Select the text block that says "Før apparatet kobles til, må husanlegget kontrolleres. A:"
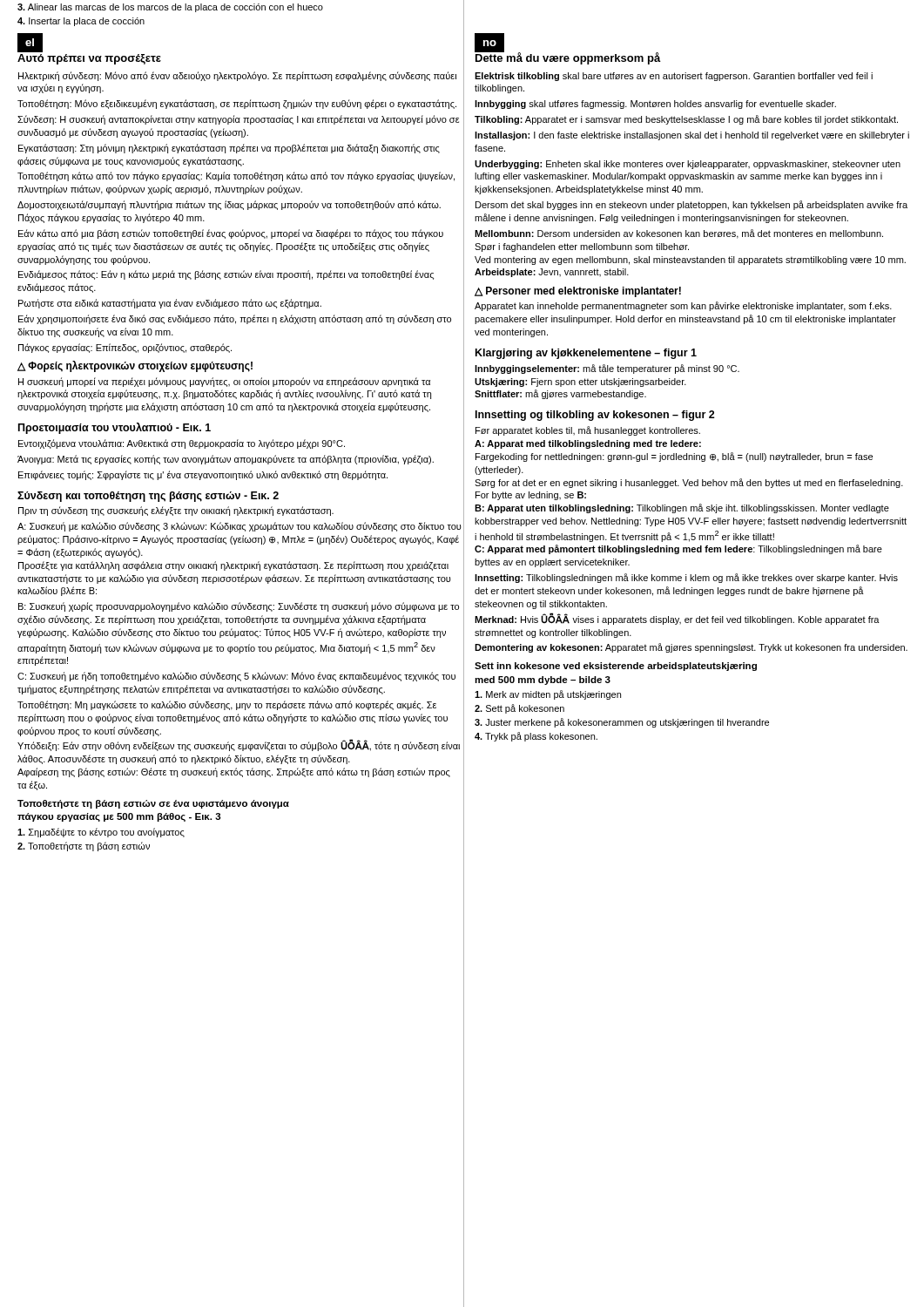Image resolution: width=924 pixels, height=1307 pixels. tap(692, 497)
